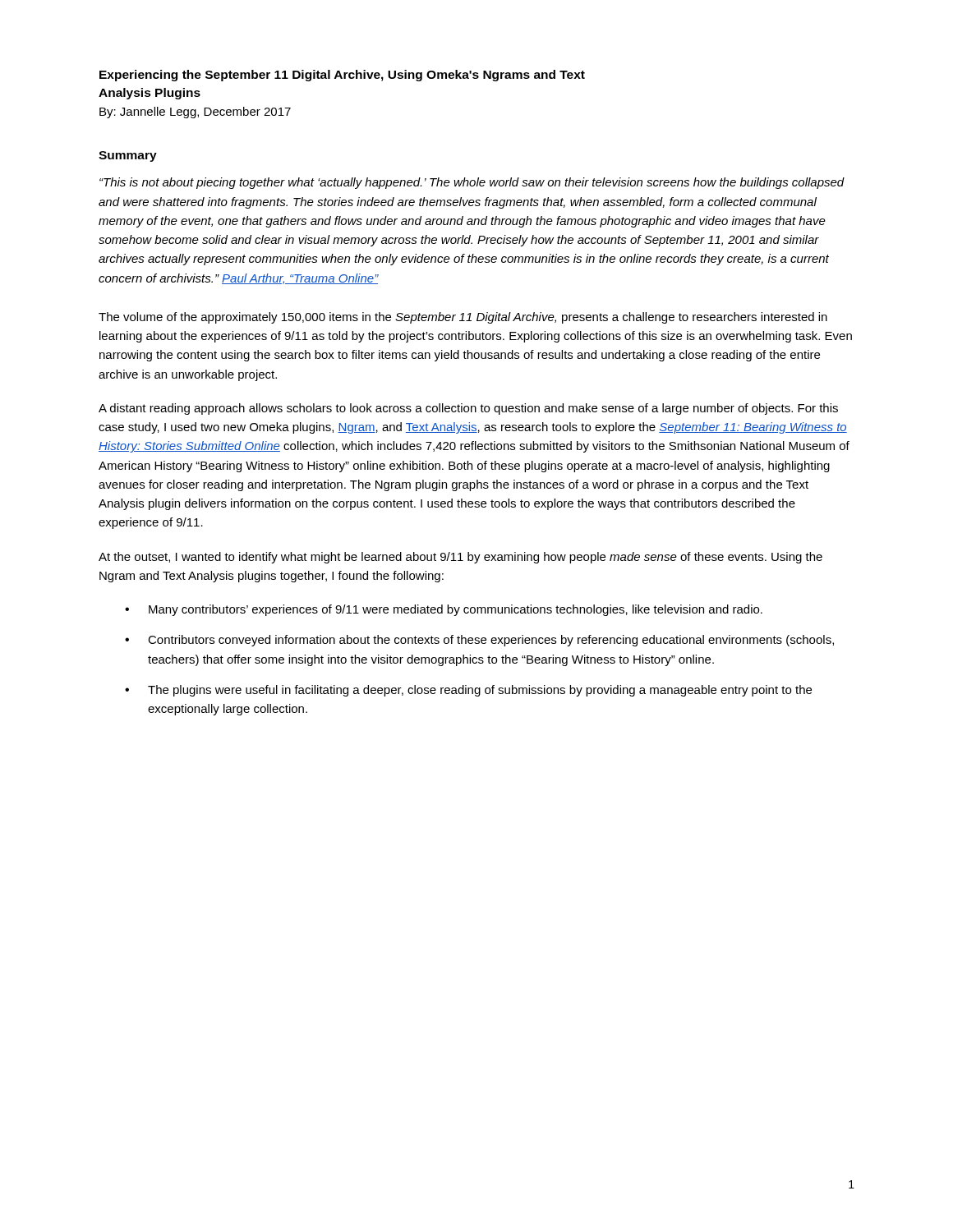Select the block starting "The volume of the approximately"
Image resolution: width=953 pixels, height=1232 pixels.
click(x=476, y=345)
